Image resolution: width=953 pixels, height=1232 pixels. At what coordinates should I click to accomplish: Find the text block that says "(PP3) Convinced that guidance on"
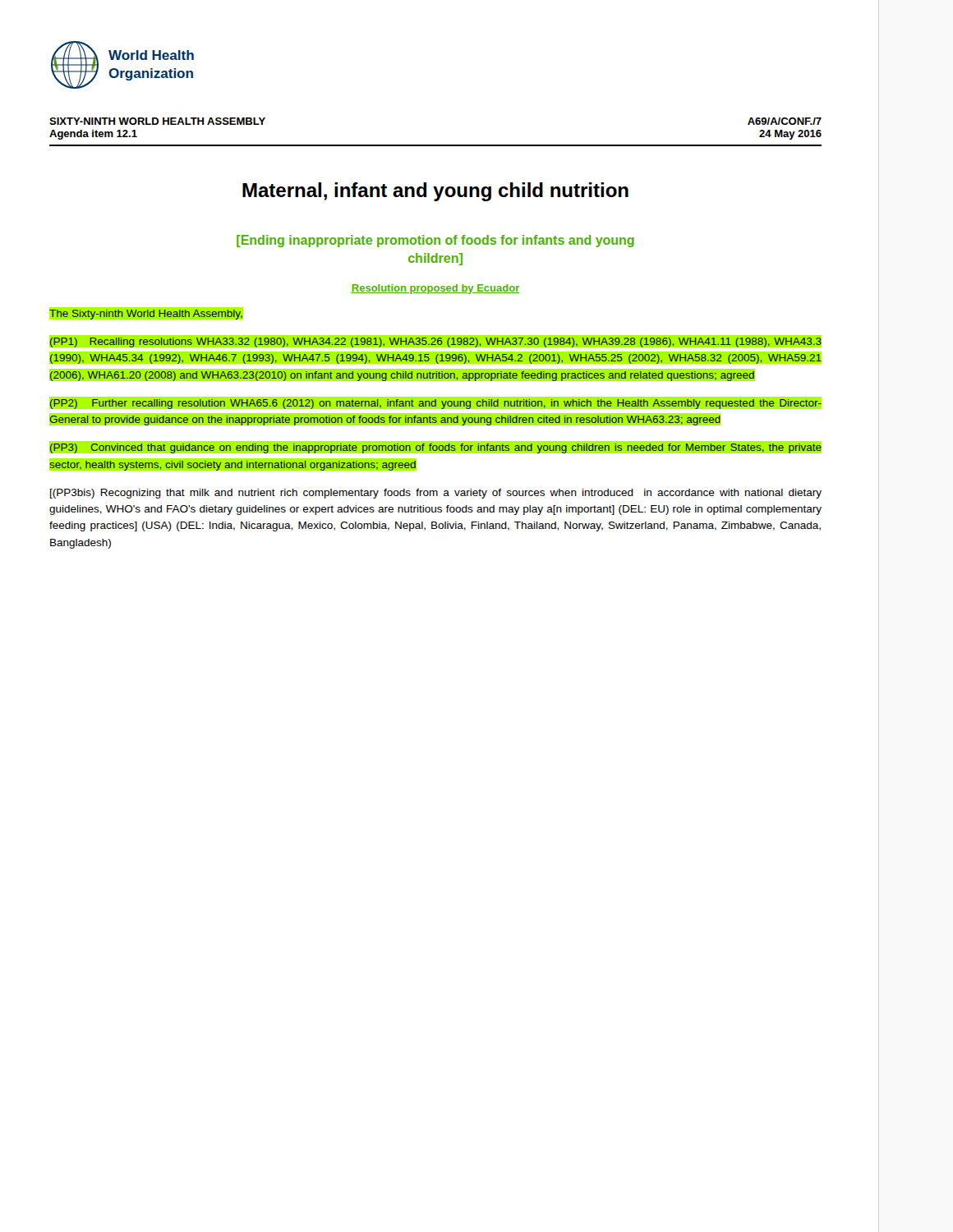(435, 456)
